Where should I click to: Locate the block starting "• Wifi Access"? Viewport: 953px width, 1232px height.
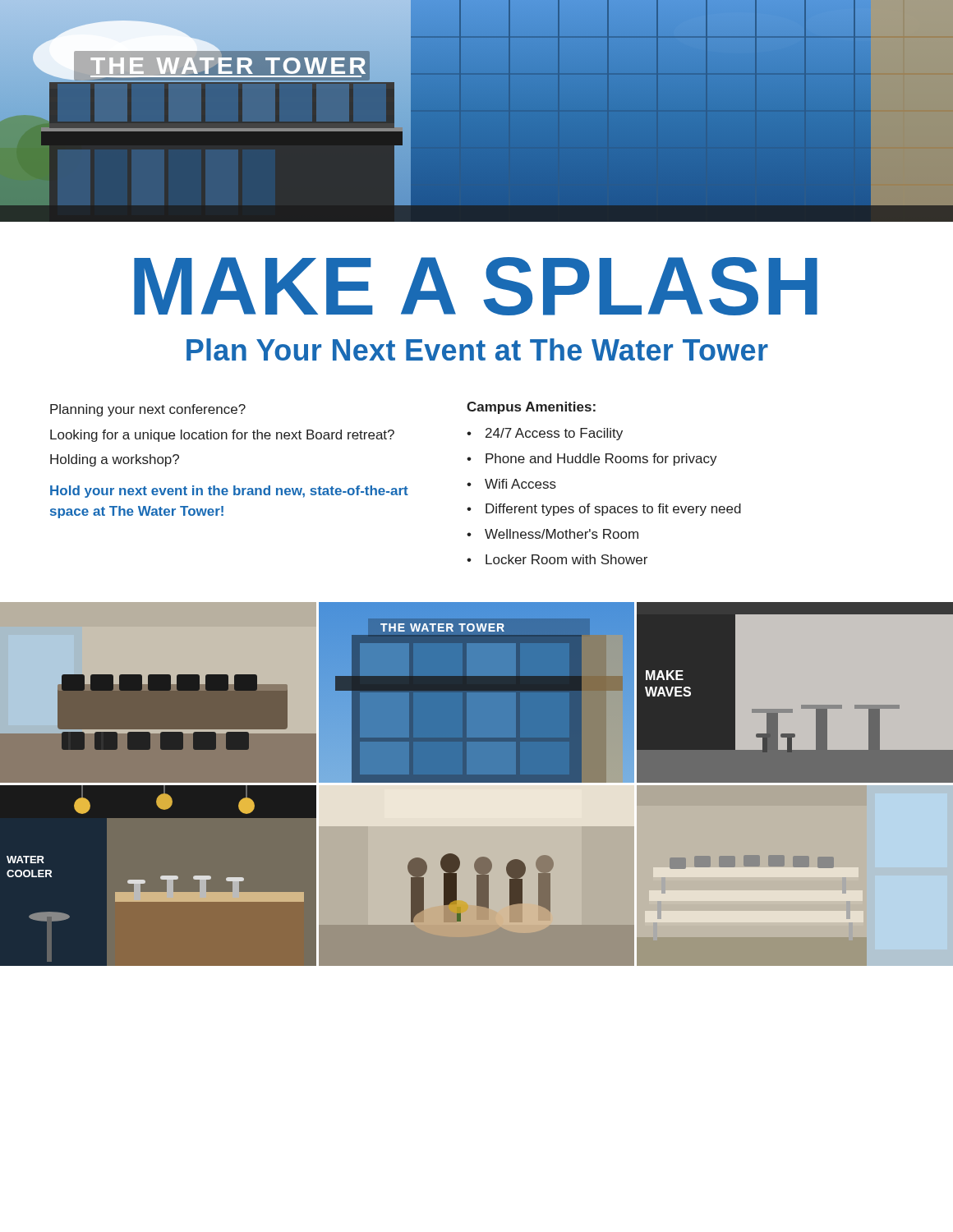[x=511, y=484]
